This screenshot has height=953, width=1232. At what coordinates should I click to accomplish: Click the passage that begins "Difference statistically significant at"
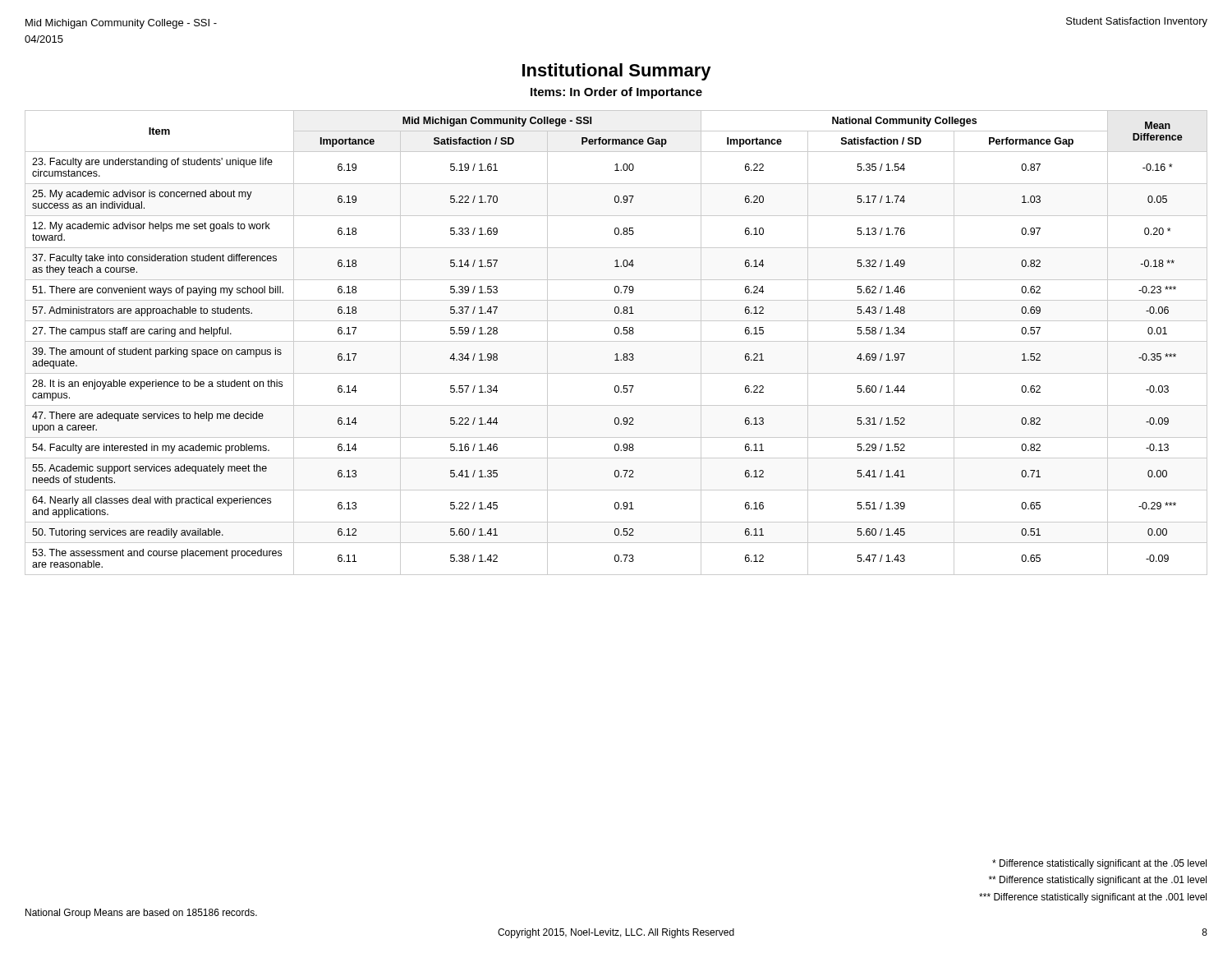coord(1093,880)
